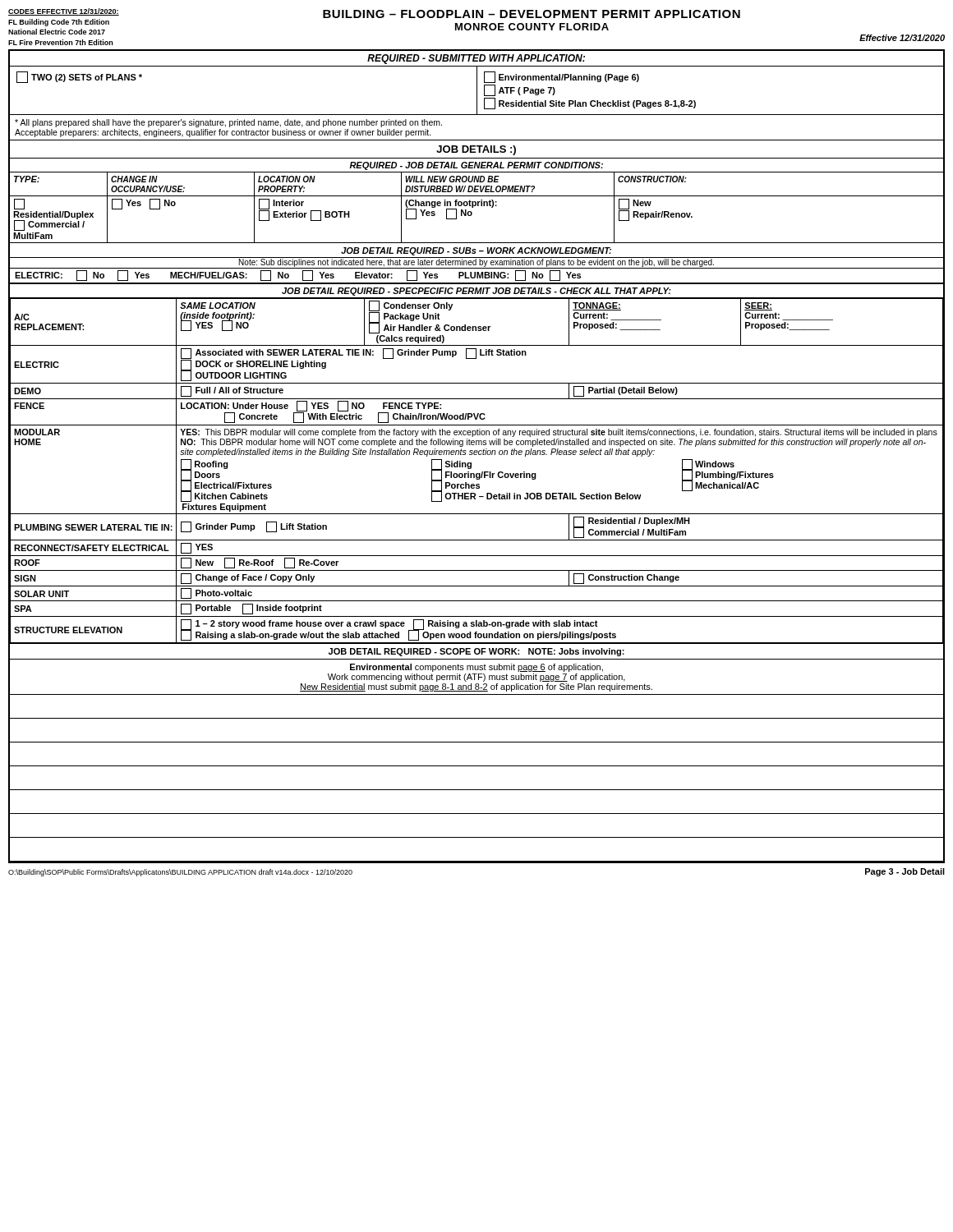Click on the passage starting "ELECTRIC: No Yes MECH/FUEL/GAS: No"
This screenshot has height=1232, width=953.
298,275
